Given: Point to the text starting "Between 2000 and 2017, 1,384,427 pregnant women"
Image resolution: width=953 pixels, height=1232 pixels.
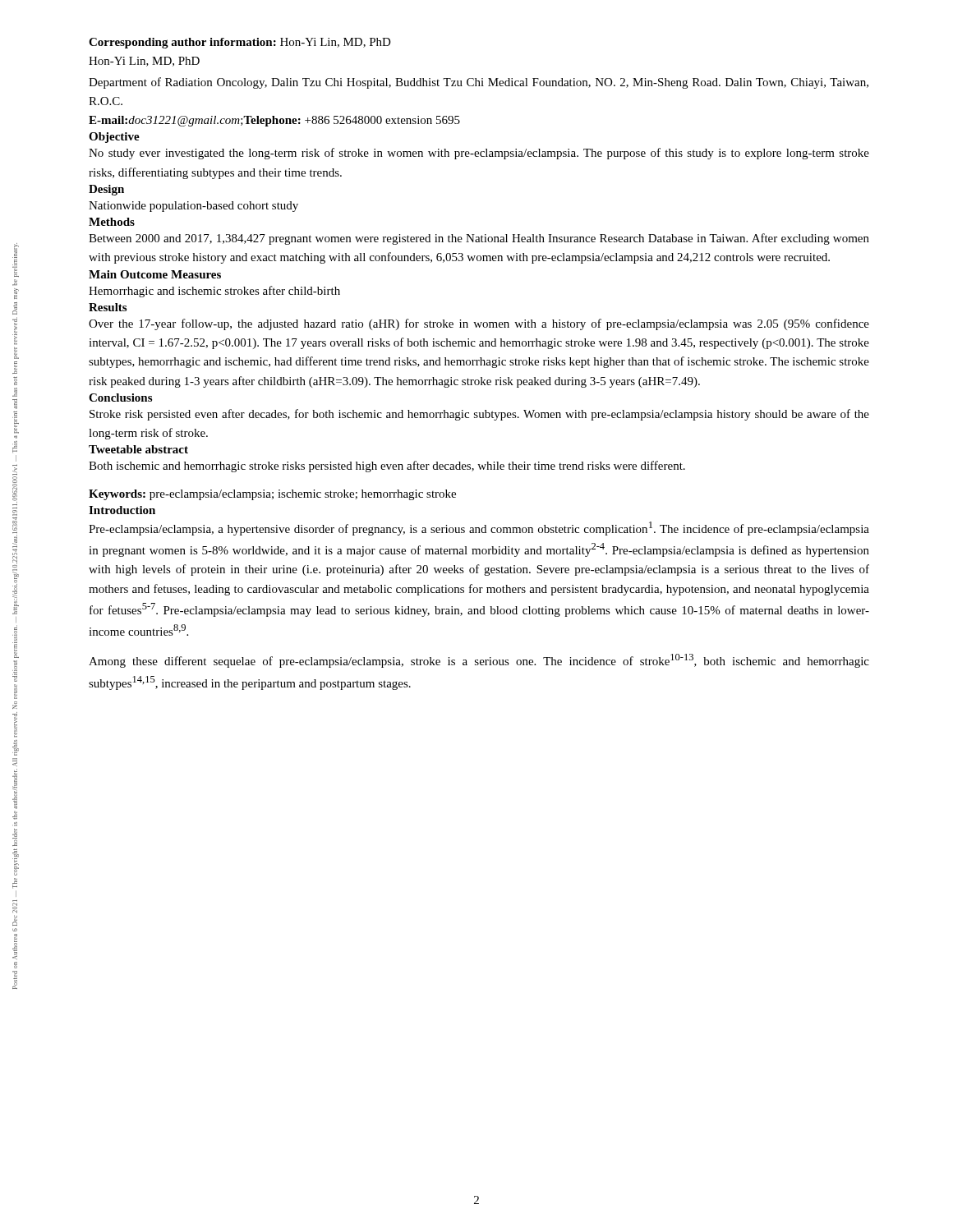Looking at the screenshot, I should coord(479,248).
